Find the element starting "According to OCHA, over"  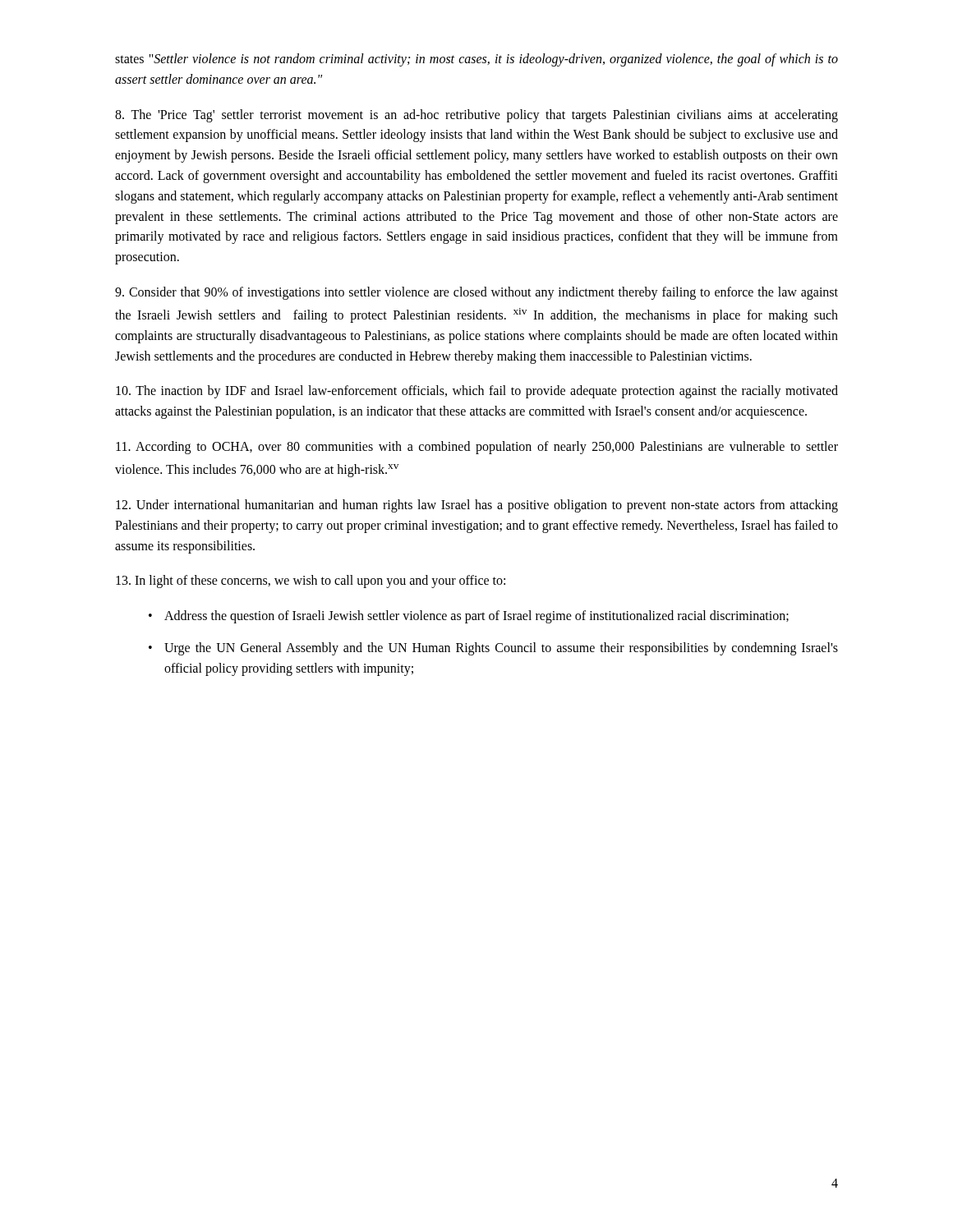[476, 458]
